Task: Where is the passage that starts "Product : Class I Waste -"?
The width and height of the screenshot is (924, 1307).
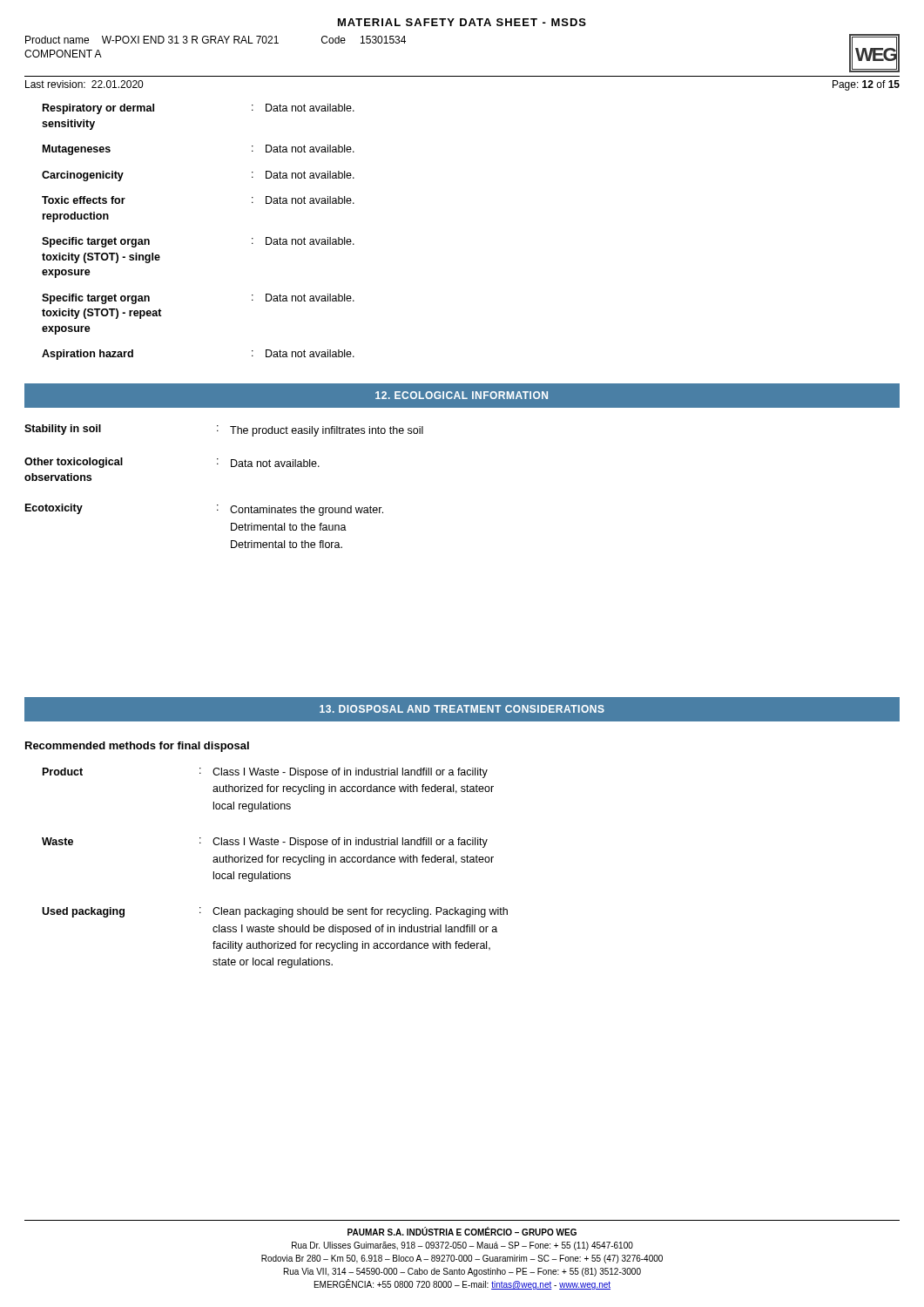Action: pyautogui.click(x=268, y=789)
